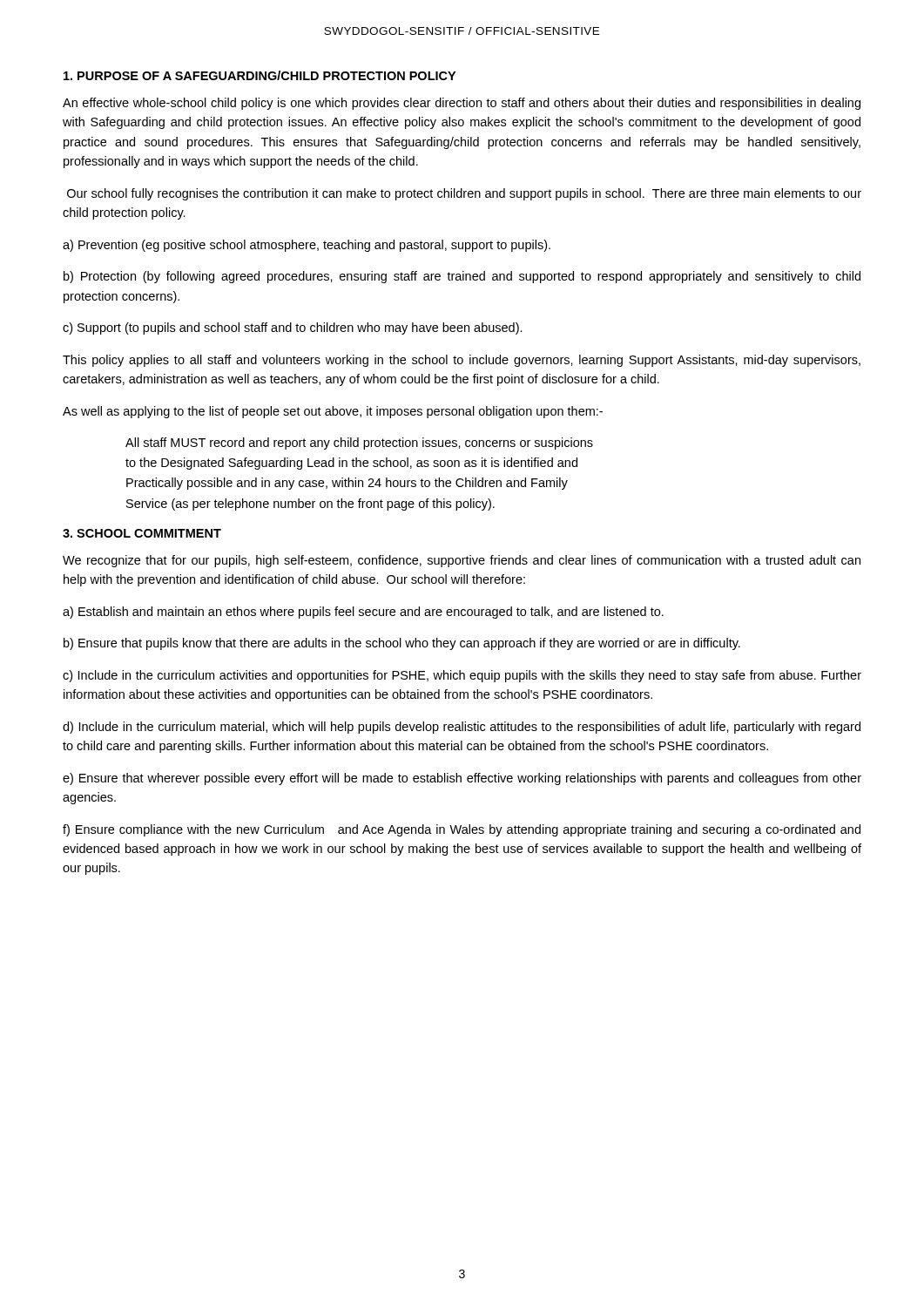Click on the text starting "c) Support (to pupils and school"
Image resolution: width=924 pixels, height=1307 pixels.
293,328
